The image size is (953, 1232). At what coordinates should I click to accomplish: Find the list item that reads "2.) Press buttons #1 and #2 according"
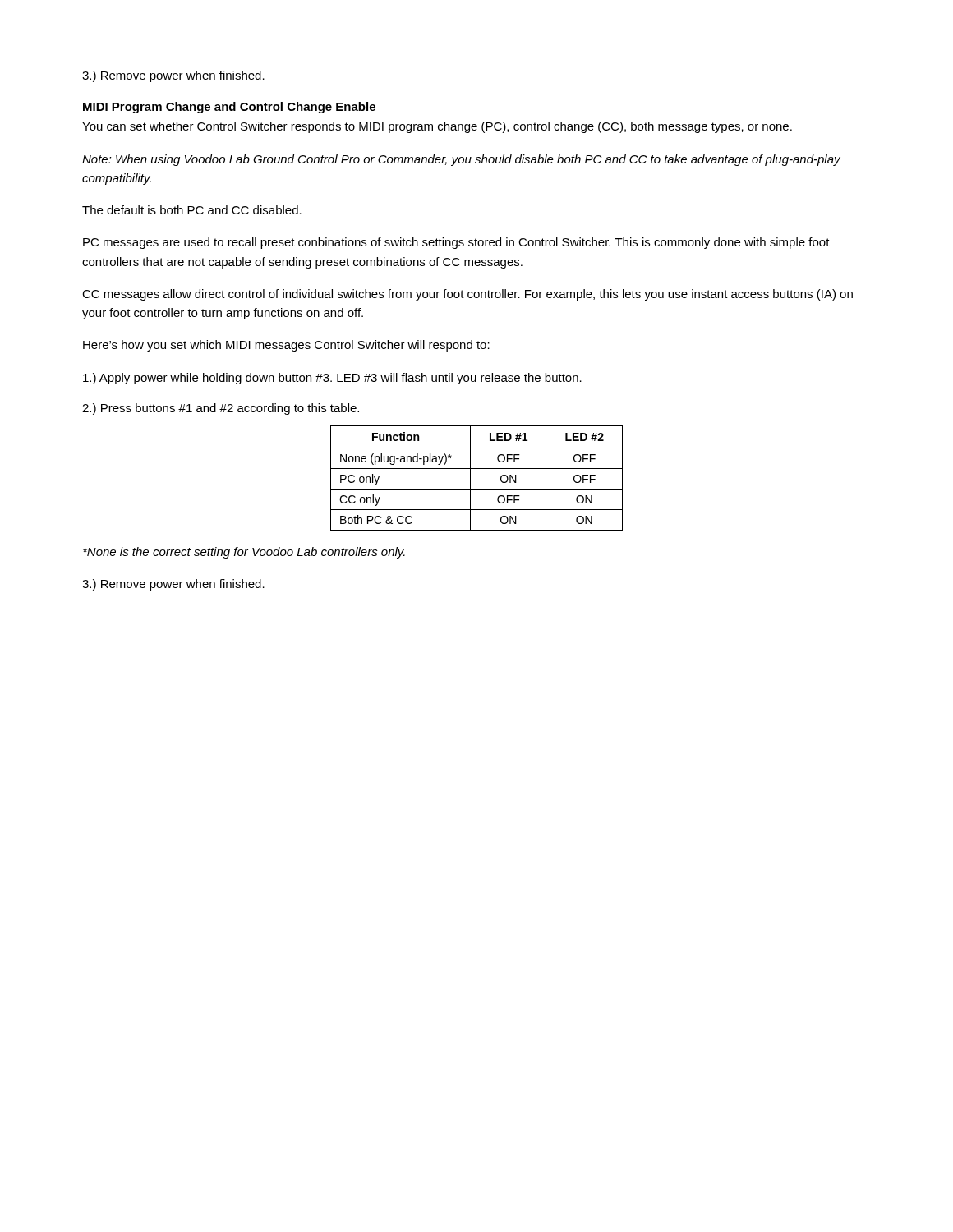pyautogui.click(x=221, y=408)
